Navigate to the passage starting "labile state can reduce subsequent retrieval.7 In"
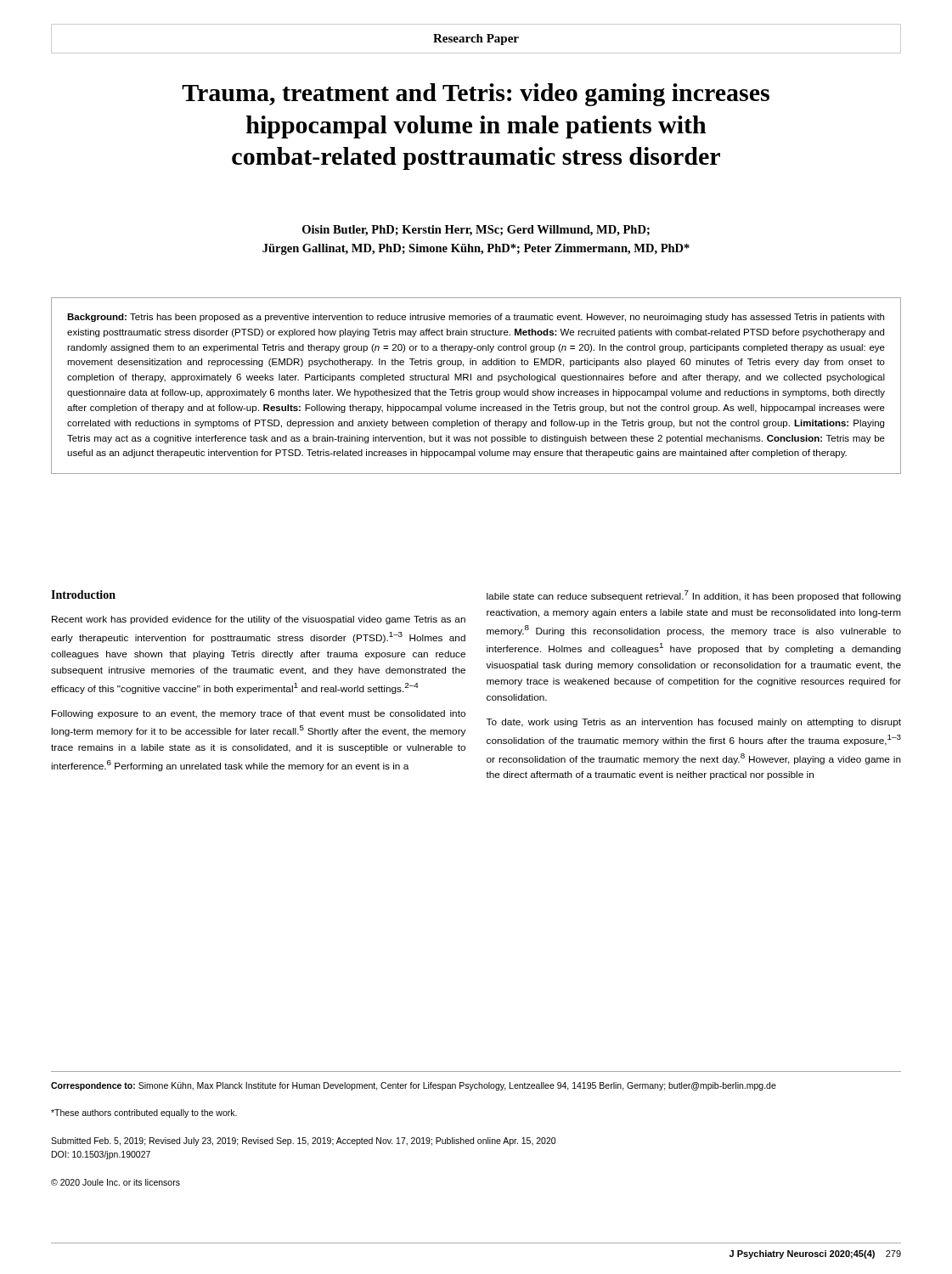 [x=694, y=685]
